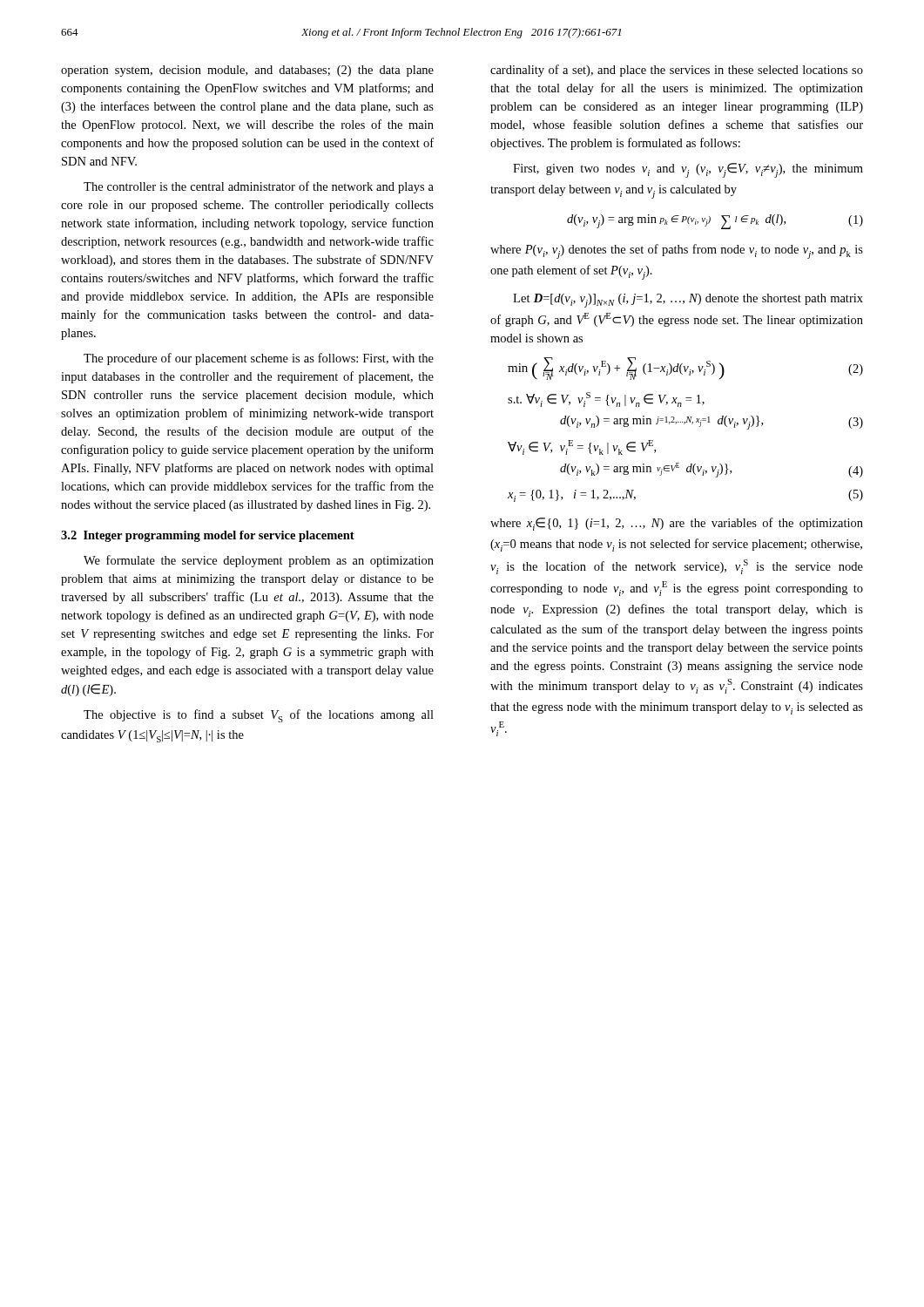Find the passage starting "cardinality of a set),"
Screen dimensions: 1307x924
677,107
